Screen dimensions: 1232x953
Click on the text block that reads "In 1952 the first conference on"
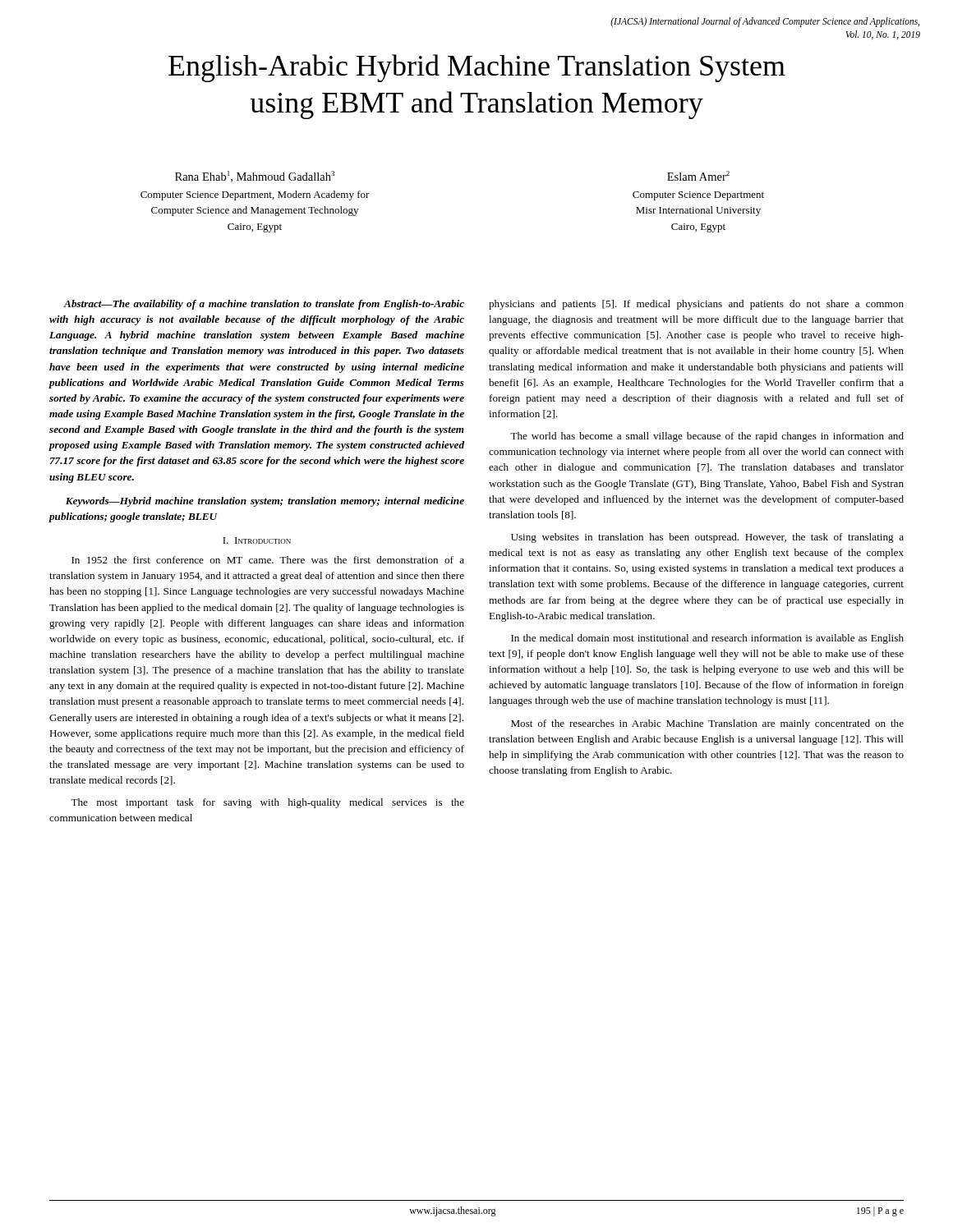[x=257, y=670]
